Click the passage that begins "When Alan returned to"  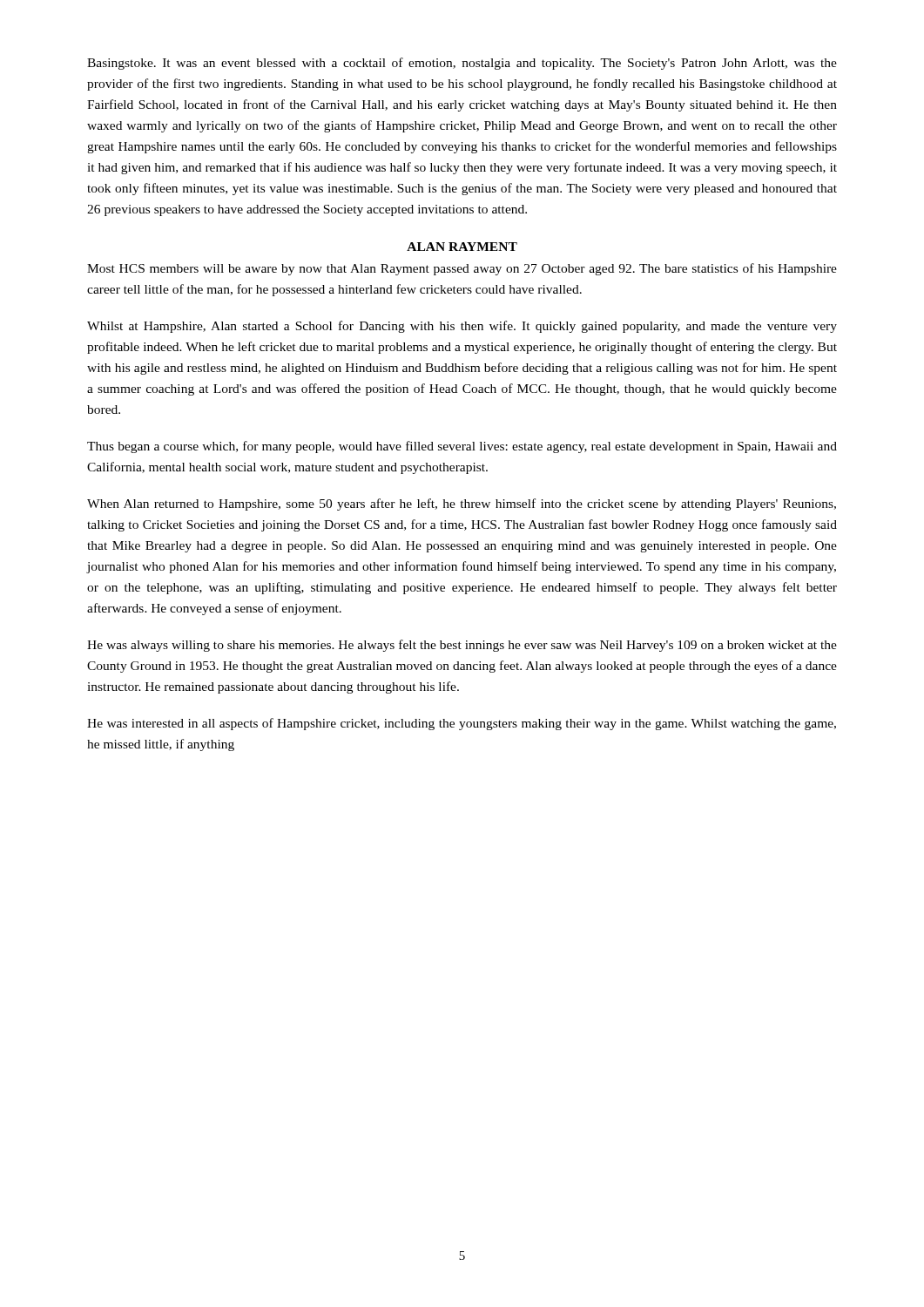tap(462, 556)
